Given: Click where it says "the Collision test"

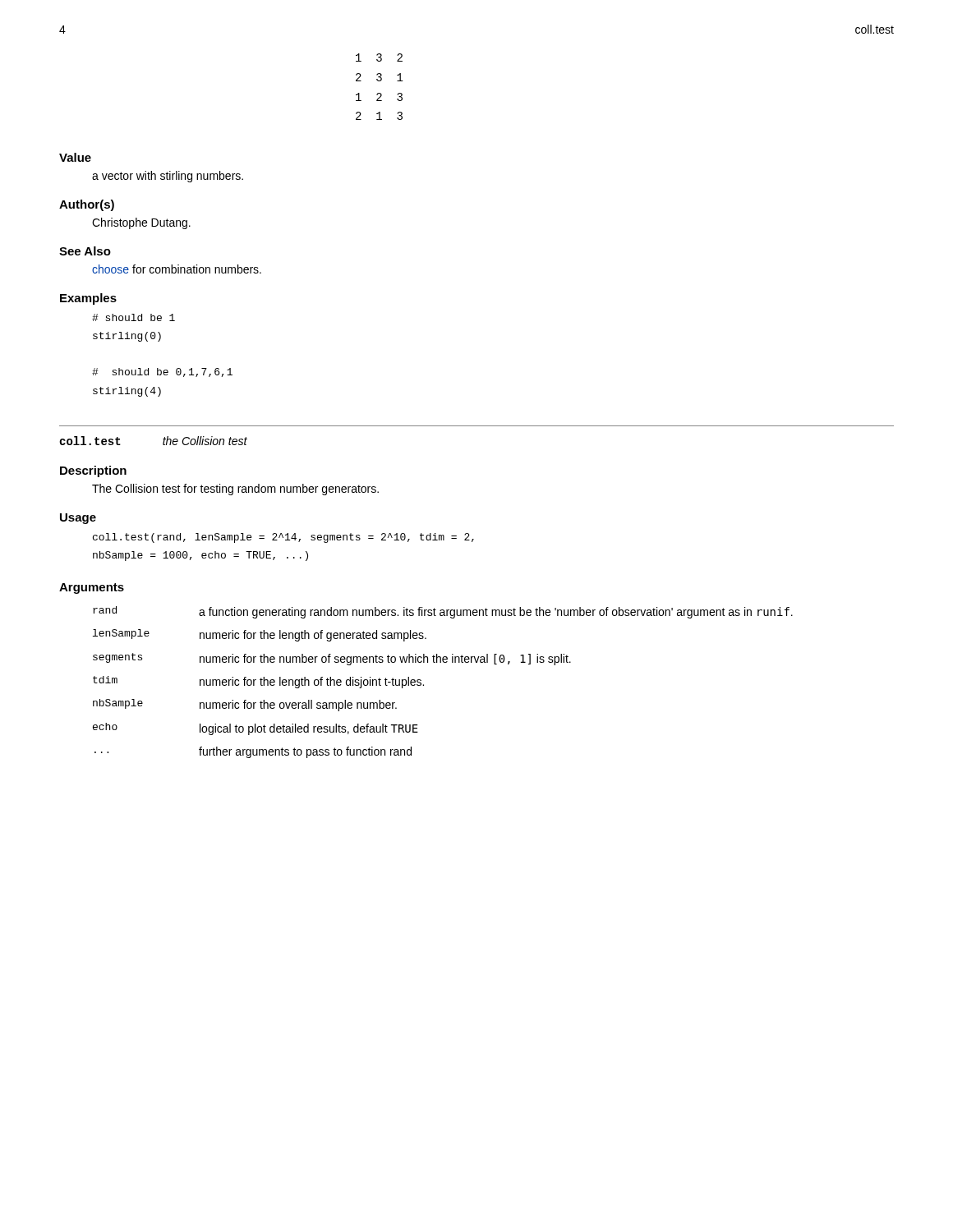Looking at the screenshot, I should pos(205,441).
